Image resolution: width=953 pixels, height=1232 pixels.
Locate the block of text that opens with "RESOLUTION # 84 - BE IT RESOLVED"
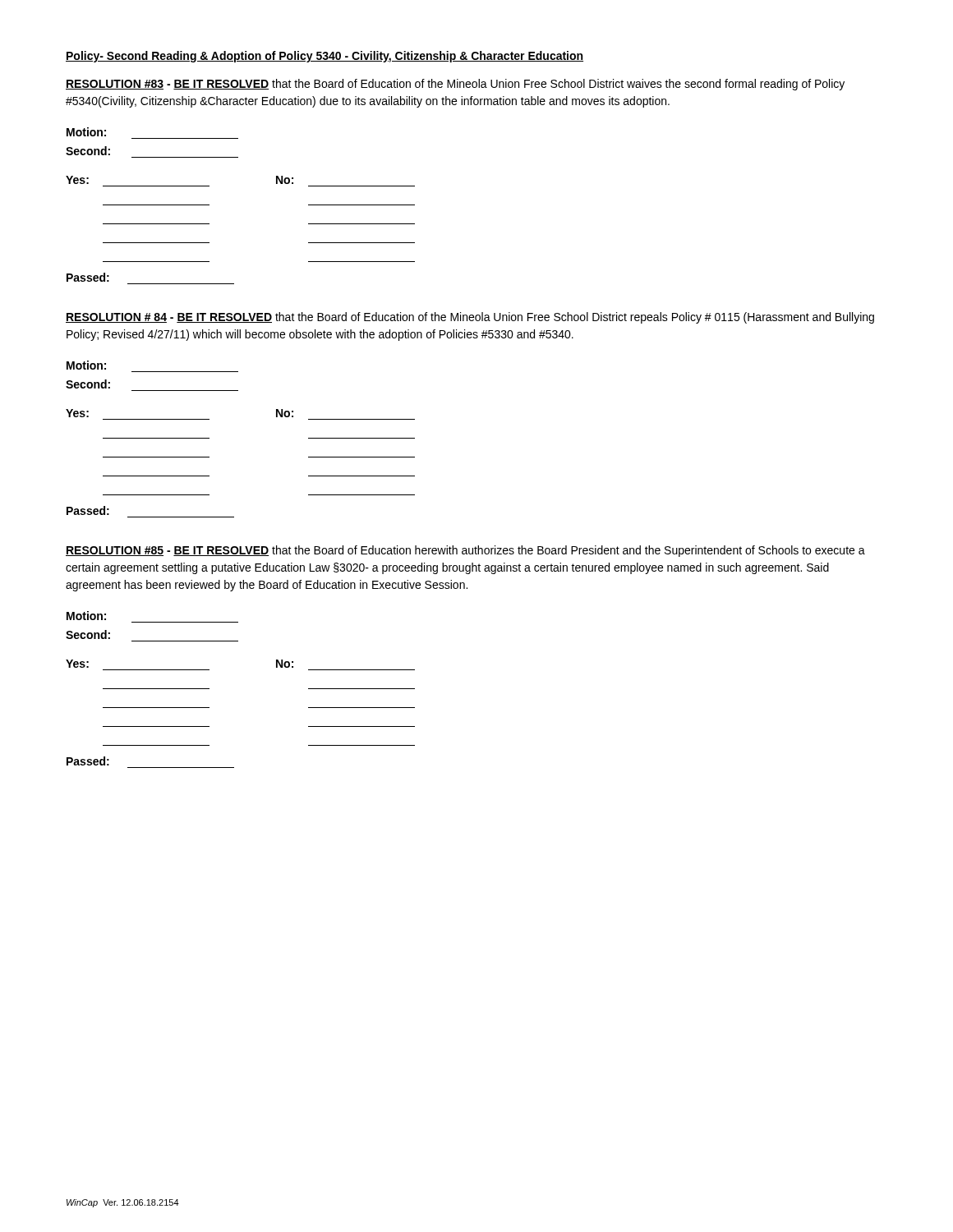(x=470, y=318)
